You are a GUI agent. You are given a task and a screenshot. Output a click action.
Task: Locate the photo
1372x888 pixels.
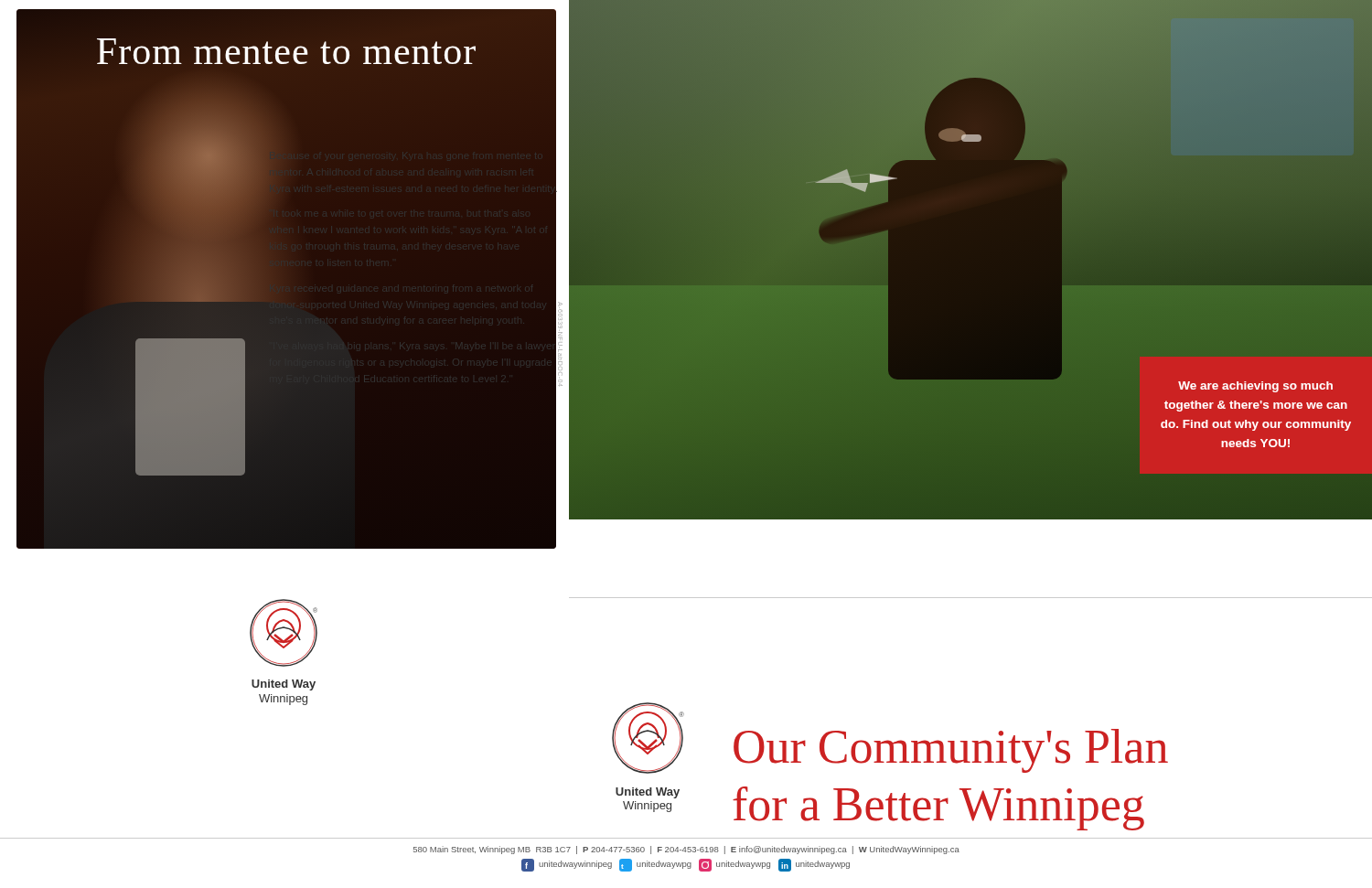[x=970, y=260]
